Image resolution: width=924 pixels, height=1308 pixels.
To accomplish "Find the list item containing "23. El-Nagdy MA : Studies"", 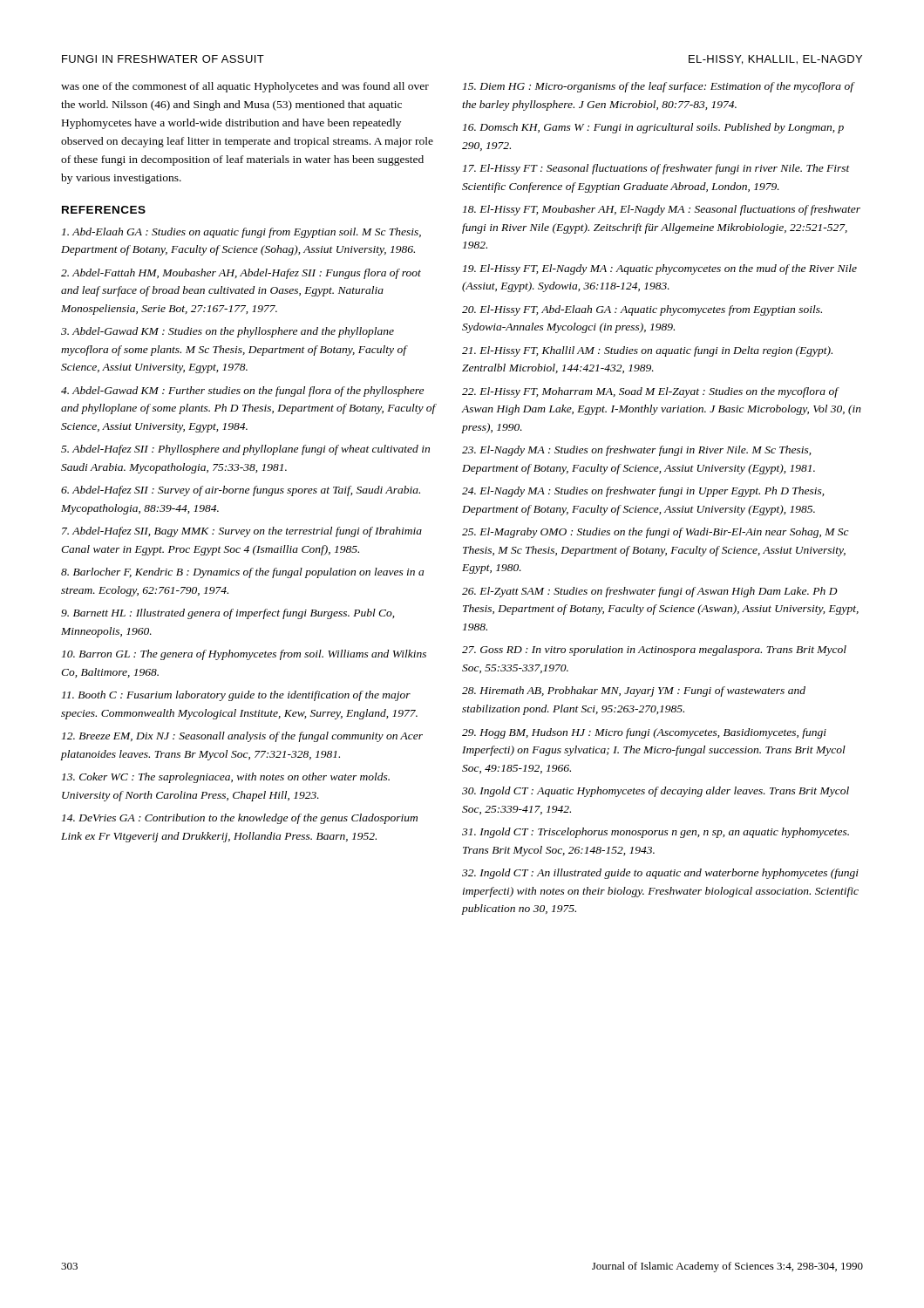I will (639, 459).
